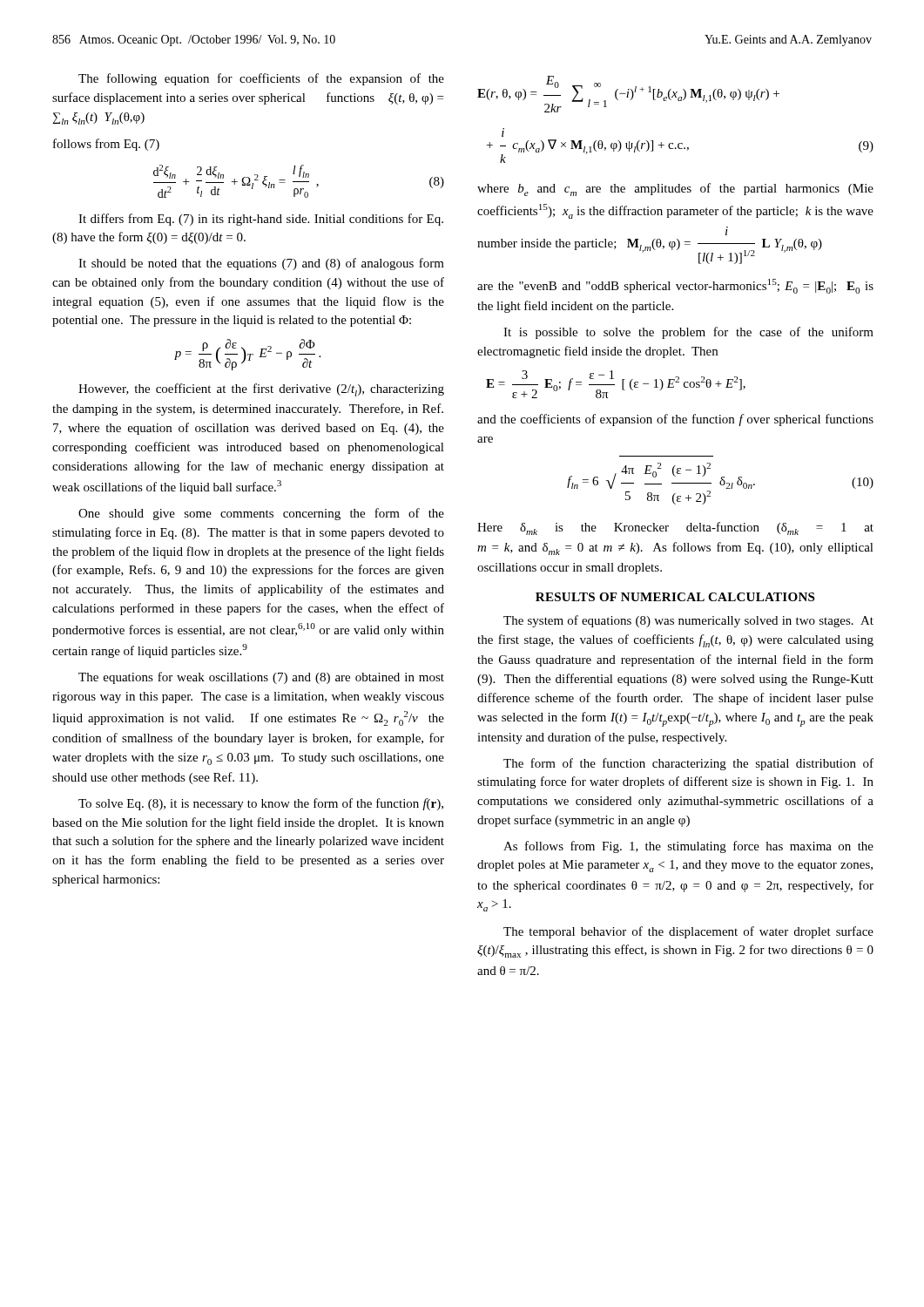Point to the text block starting "where be and cm are the"
The height and width of the screenshot is (1307, 924).
click(x=675, y=224)
